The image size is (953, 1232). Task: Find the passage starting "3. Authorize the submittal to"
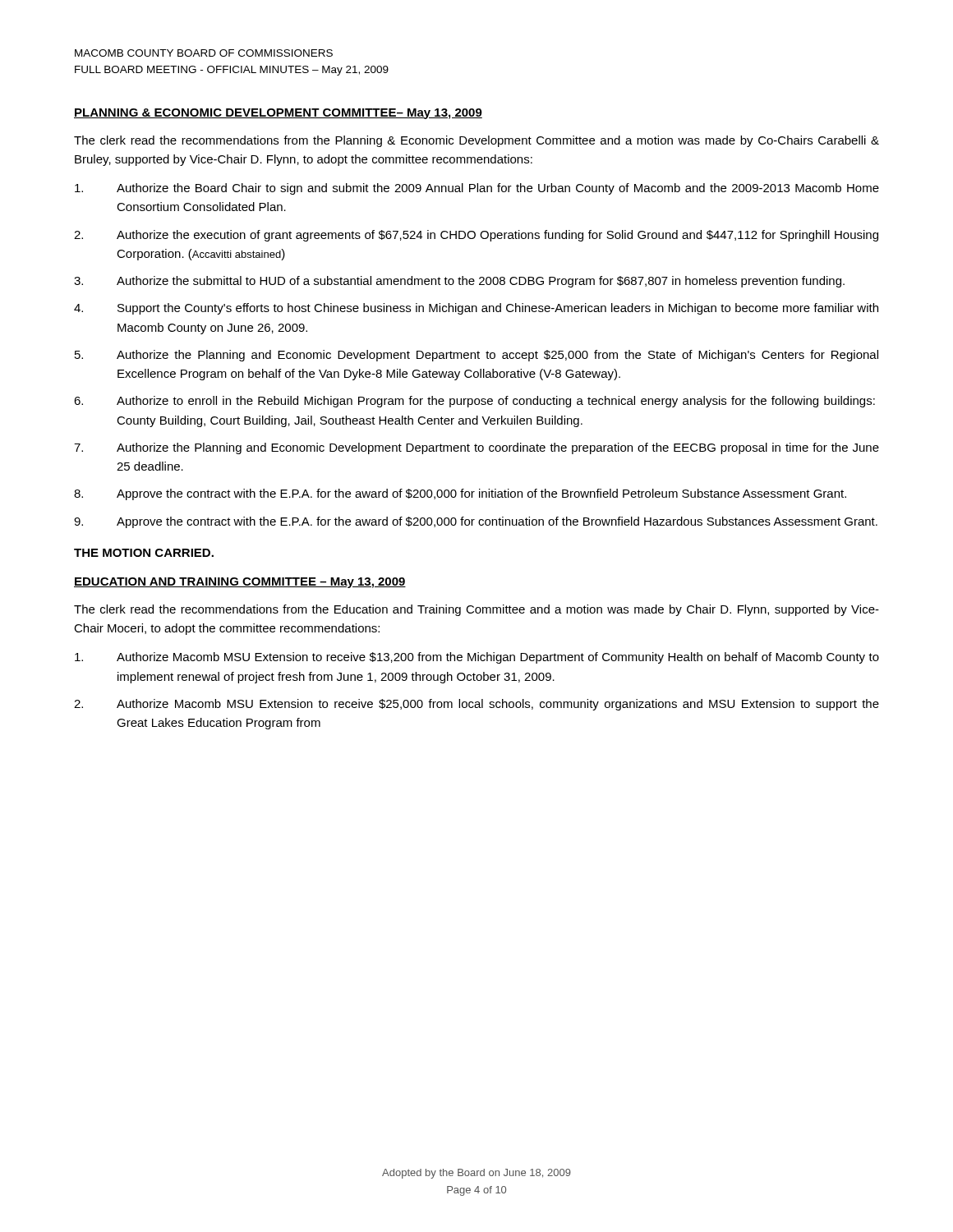476,281
